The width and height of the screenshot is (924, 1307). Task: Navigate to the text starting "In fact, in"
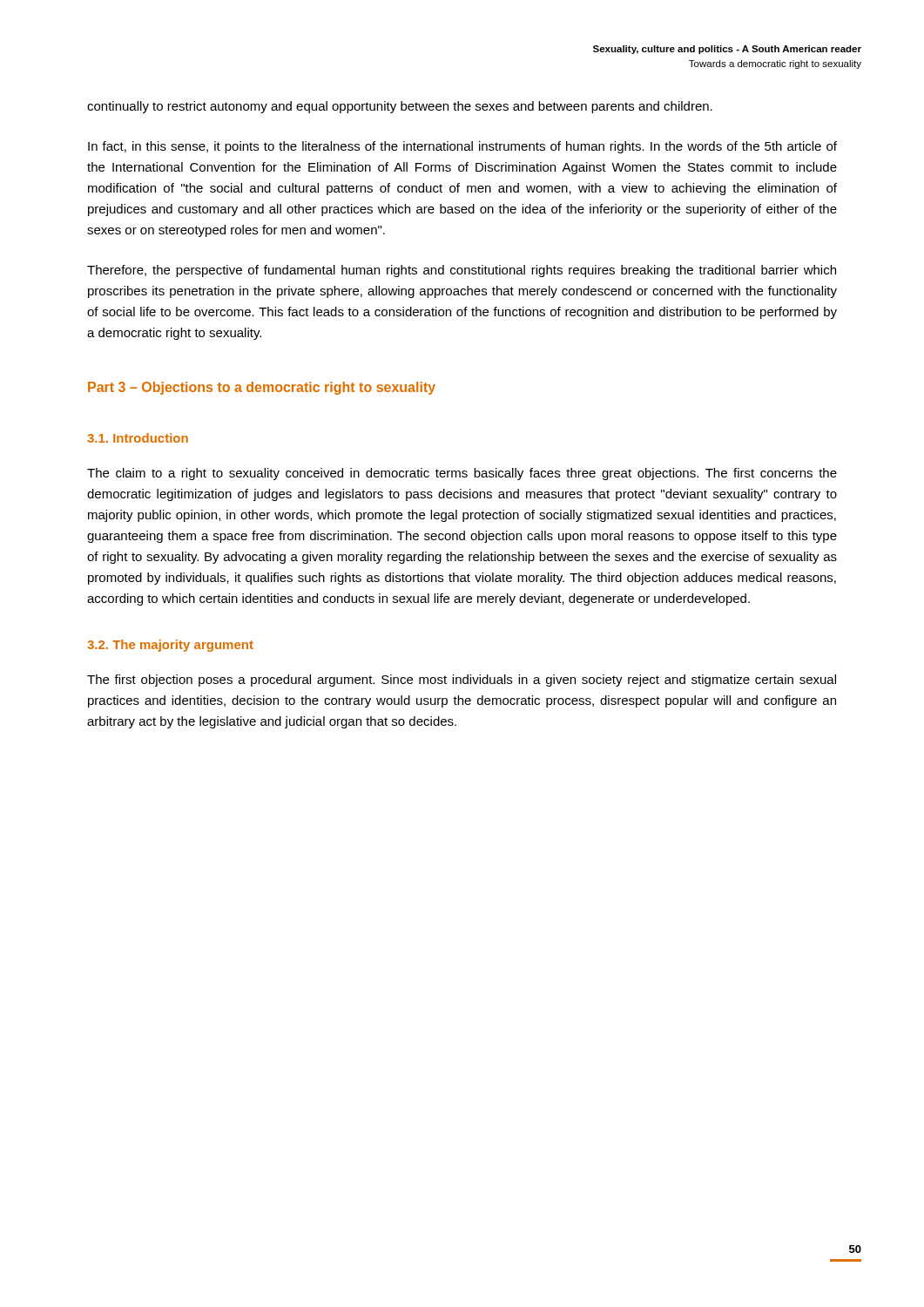pyautogui.click(x=462, y=188)
